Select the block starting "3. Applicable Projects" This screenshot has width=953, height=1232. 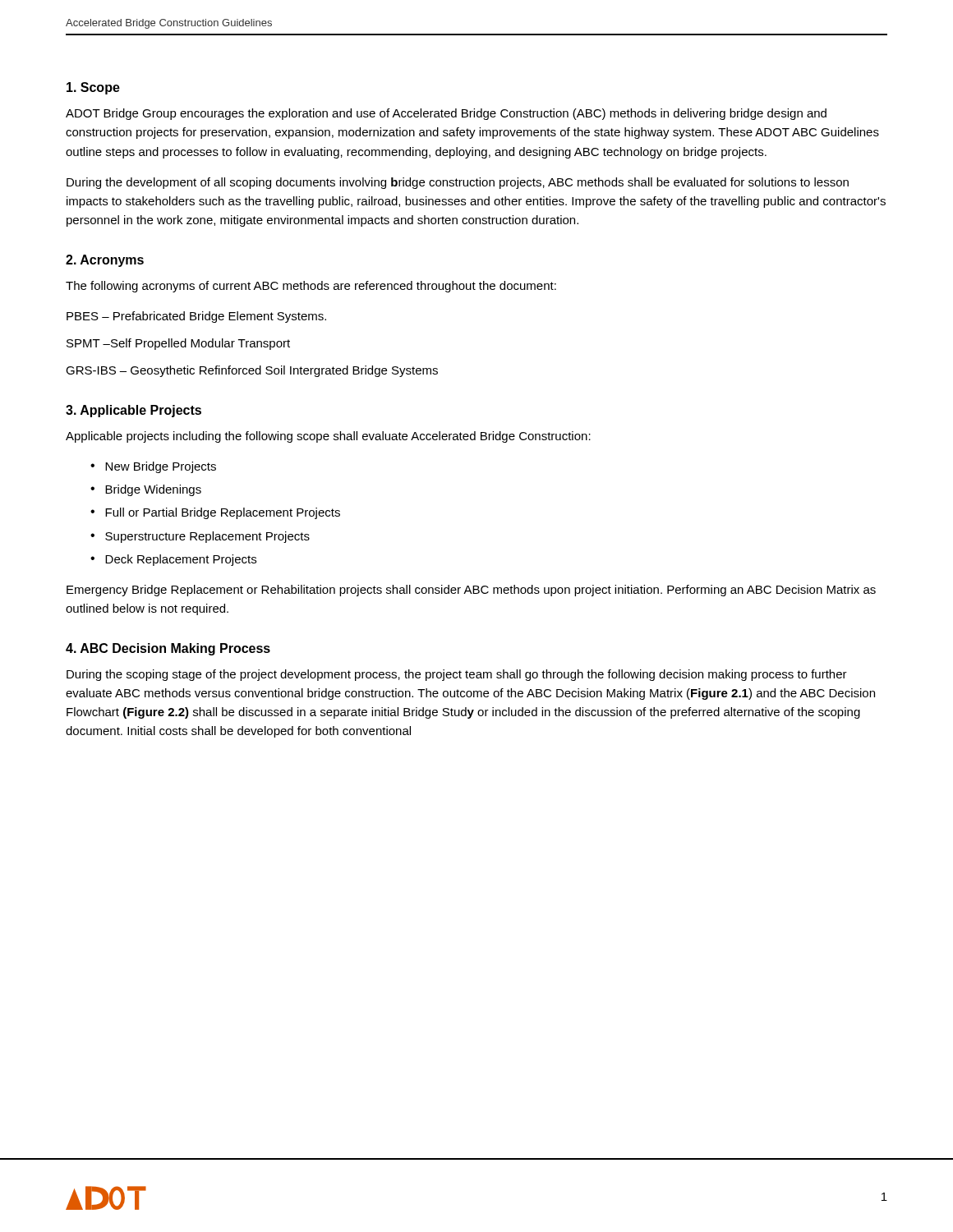(x=134, y=410)
